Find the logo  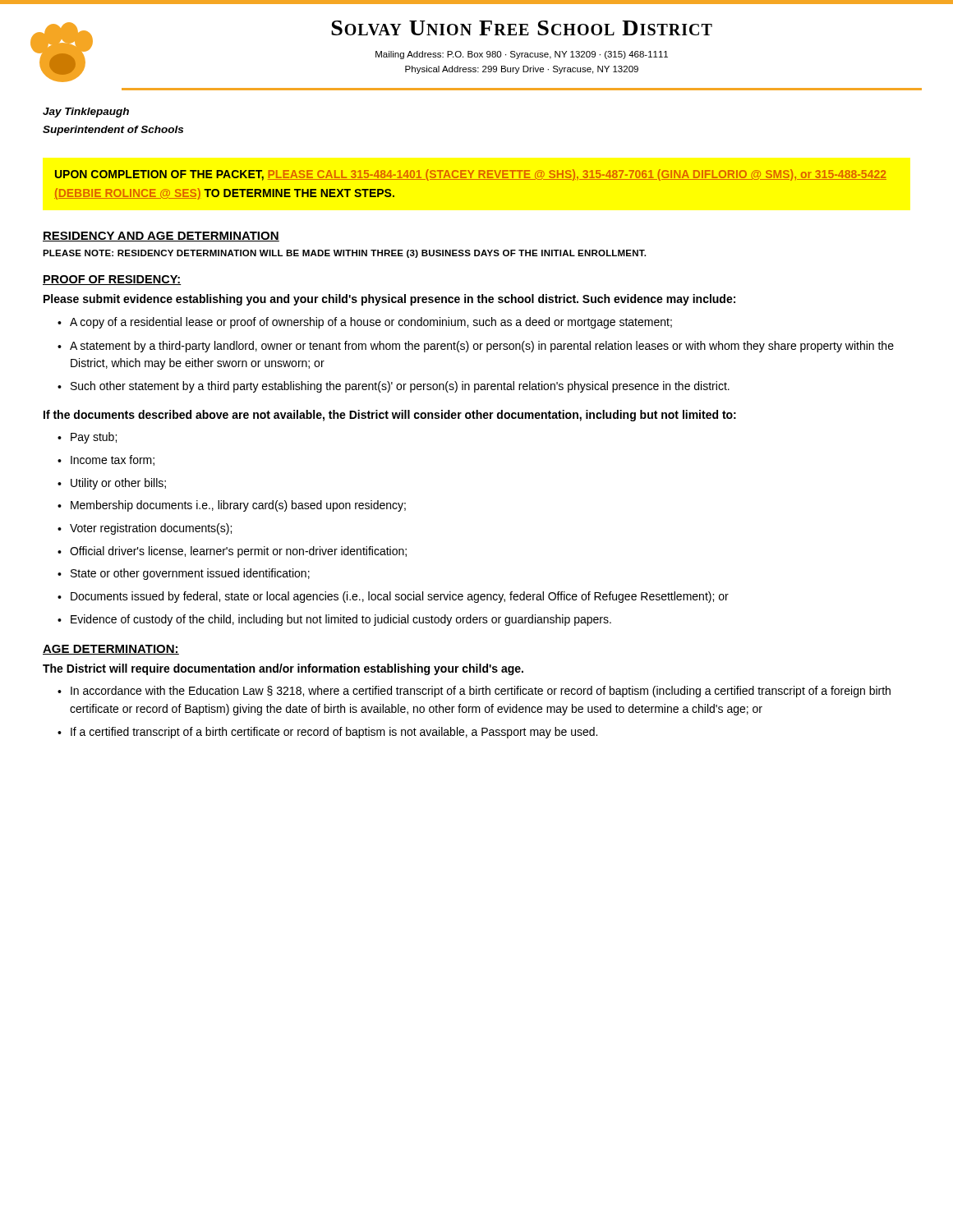[62, 49]
